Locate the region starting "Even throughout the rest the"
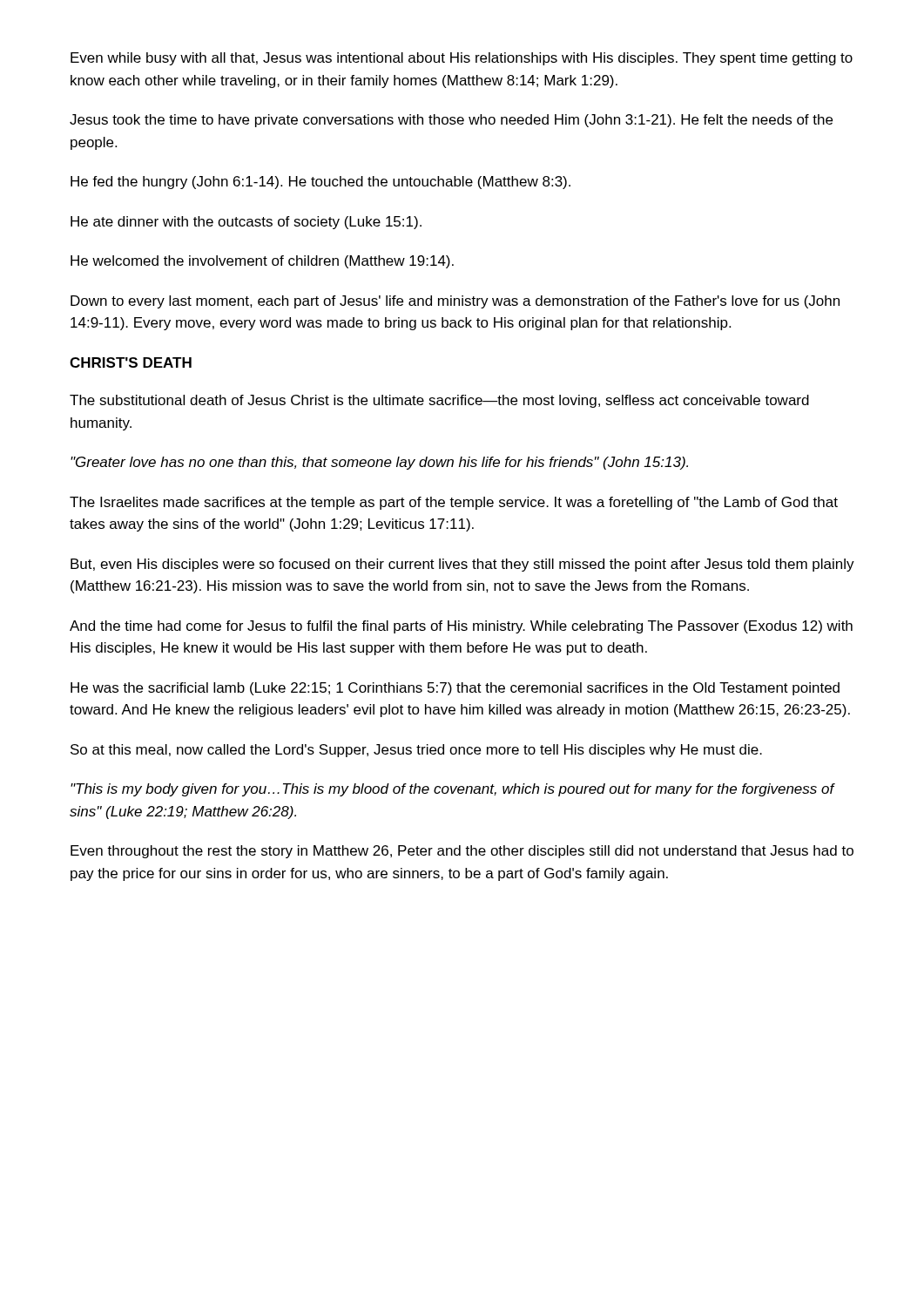 pyautogui.click(x=462, y=862)
